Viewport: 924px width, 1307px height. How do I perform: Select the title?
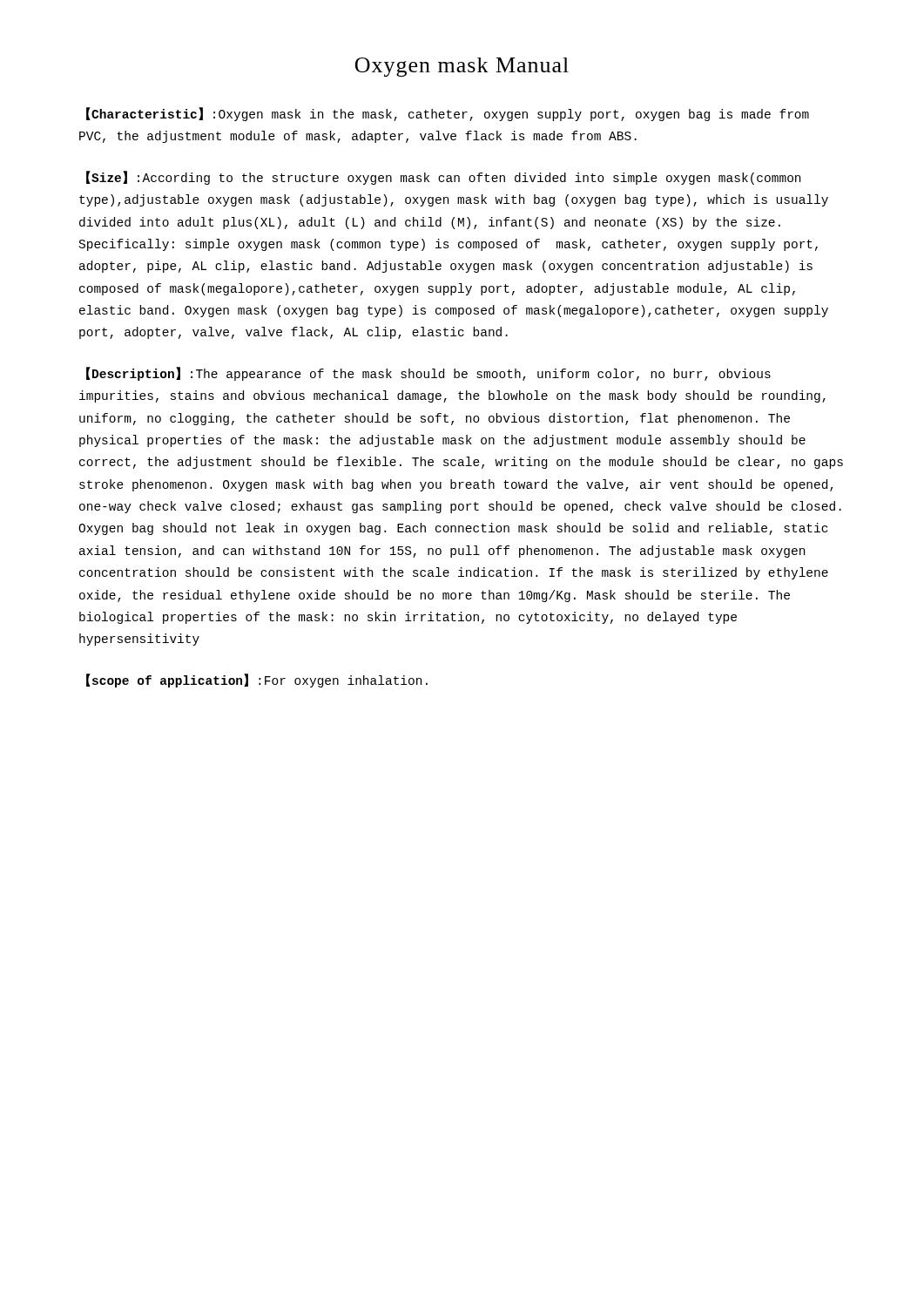pyautogui.click(x=462, y=65)
